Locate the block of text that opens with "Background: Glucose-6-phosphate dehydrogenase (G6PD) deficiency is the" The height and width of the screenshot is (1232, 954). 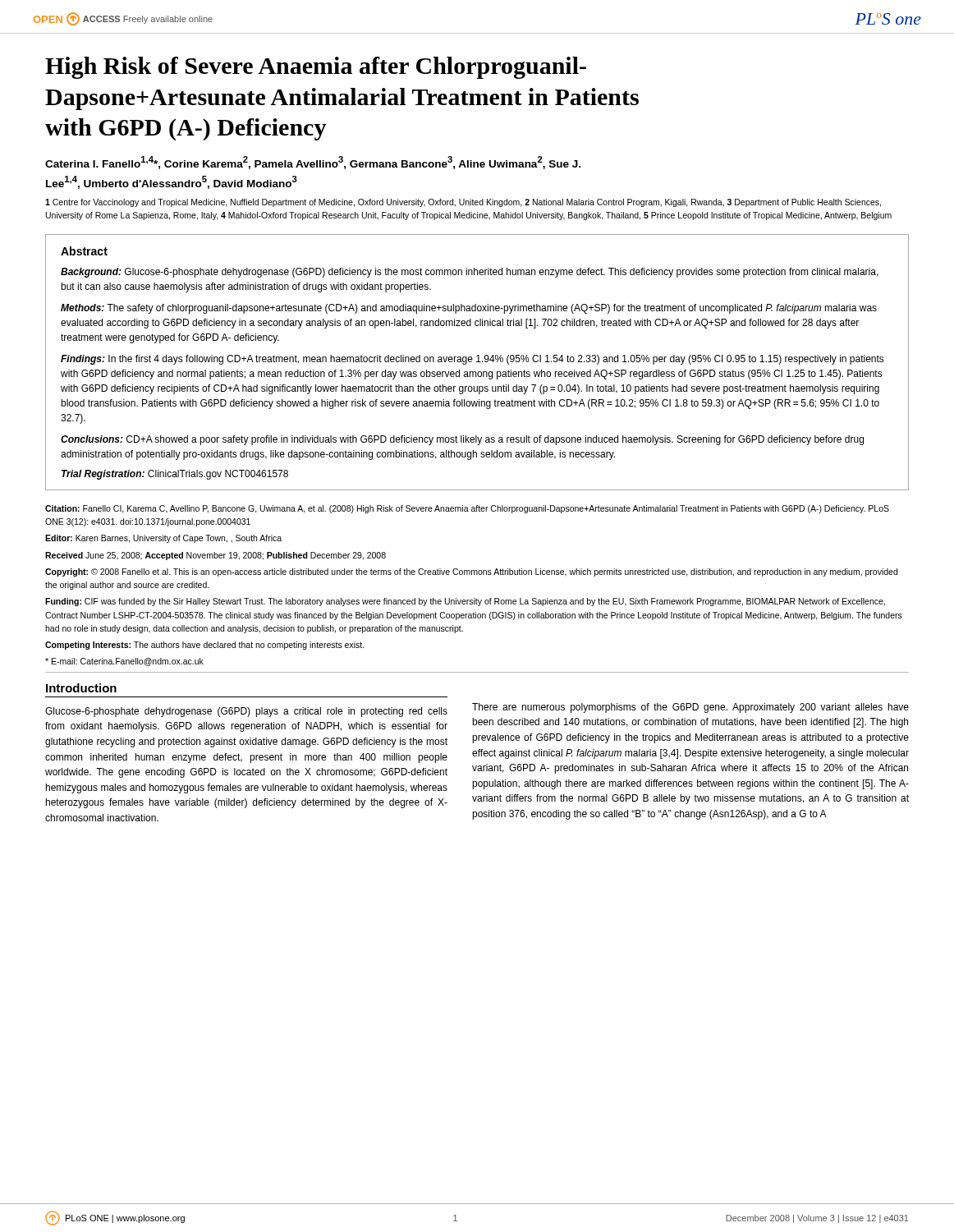(x=470, y=279)
